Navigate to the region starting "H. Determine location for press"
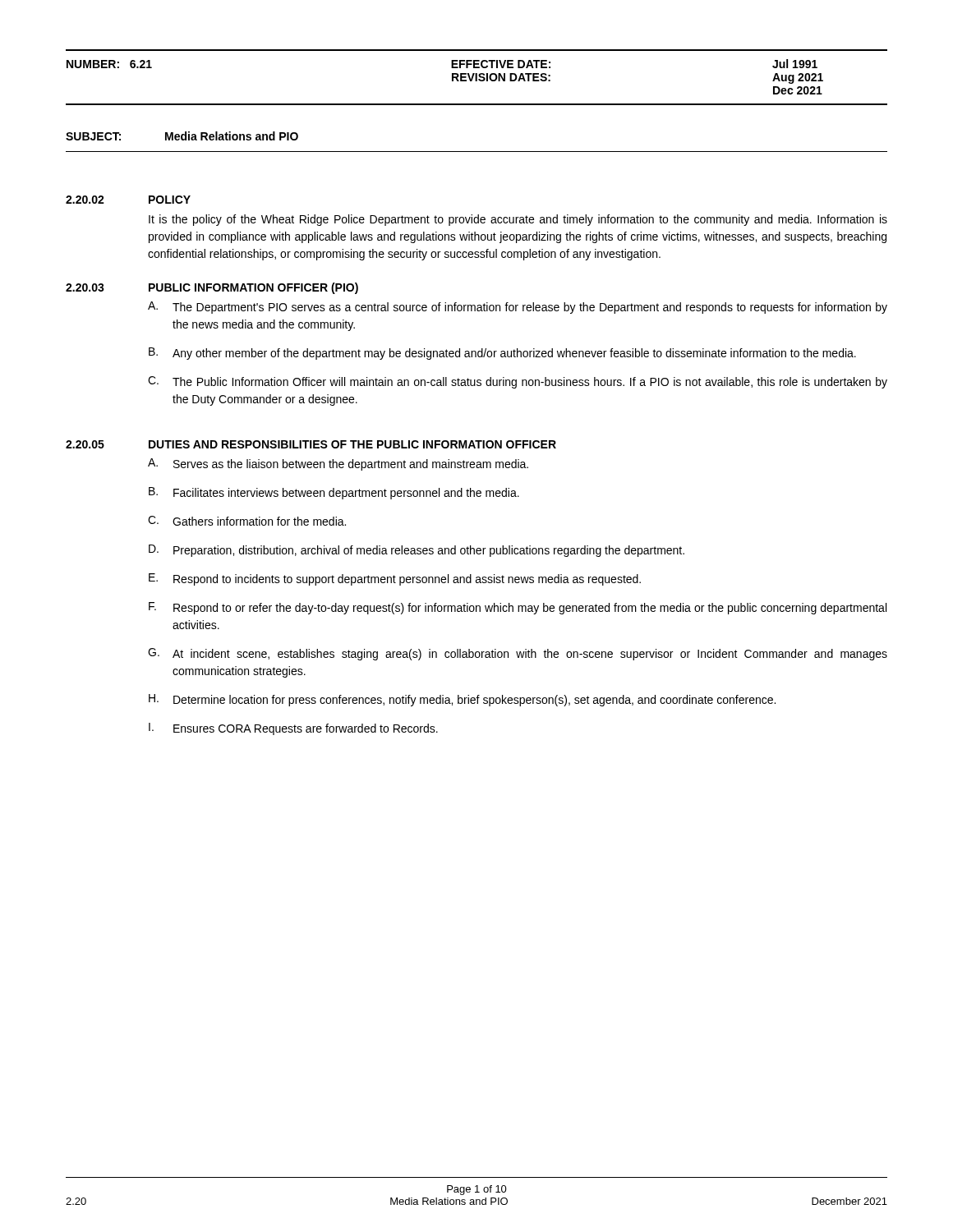The image size is (953, 1232). (518, 700)
